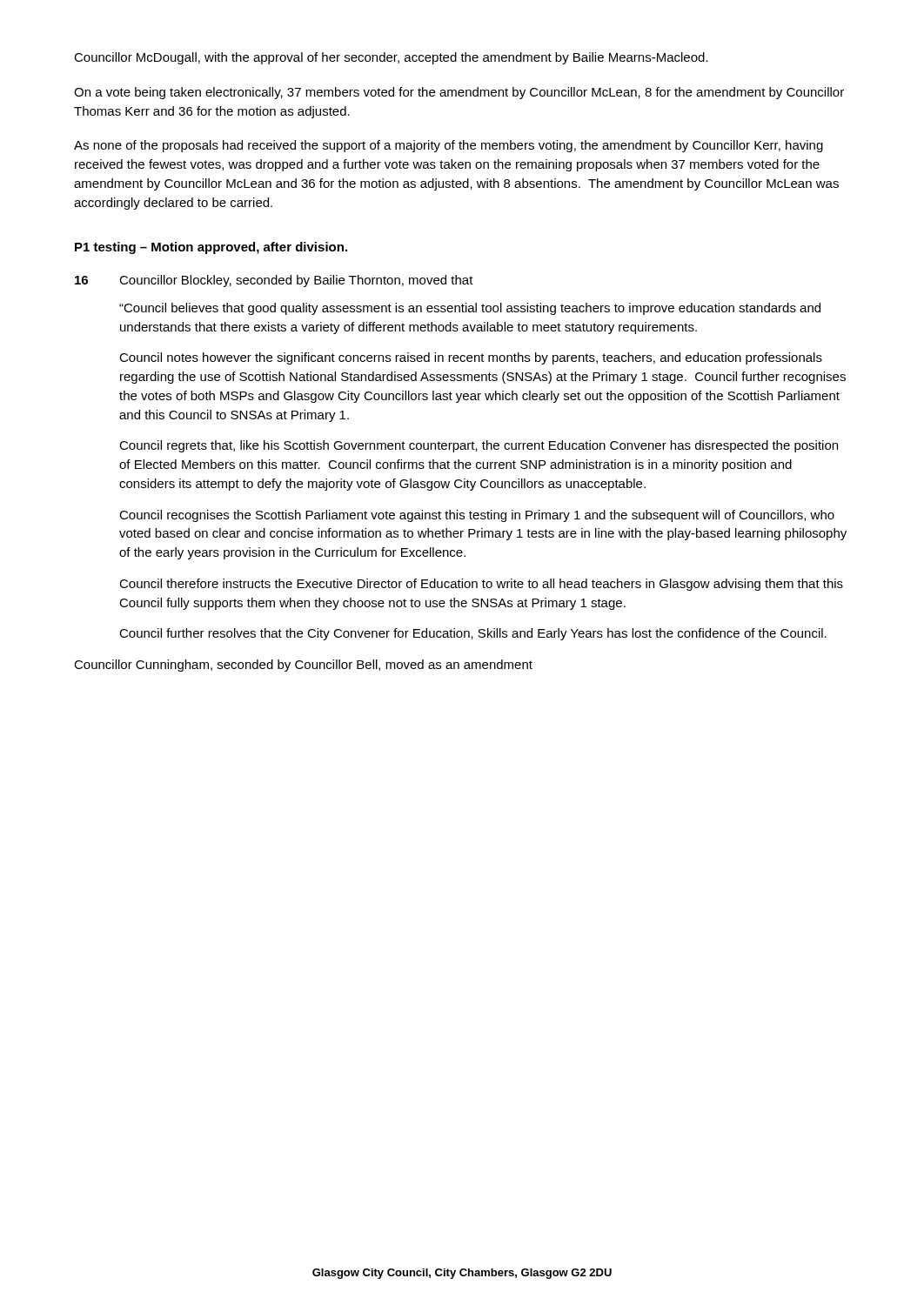Click on the text block that reads "On a vote"
Viewport: 924px width, 1305px height.
tap(459, 101)
